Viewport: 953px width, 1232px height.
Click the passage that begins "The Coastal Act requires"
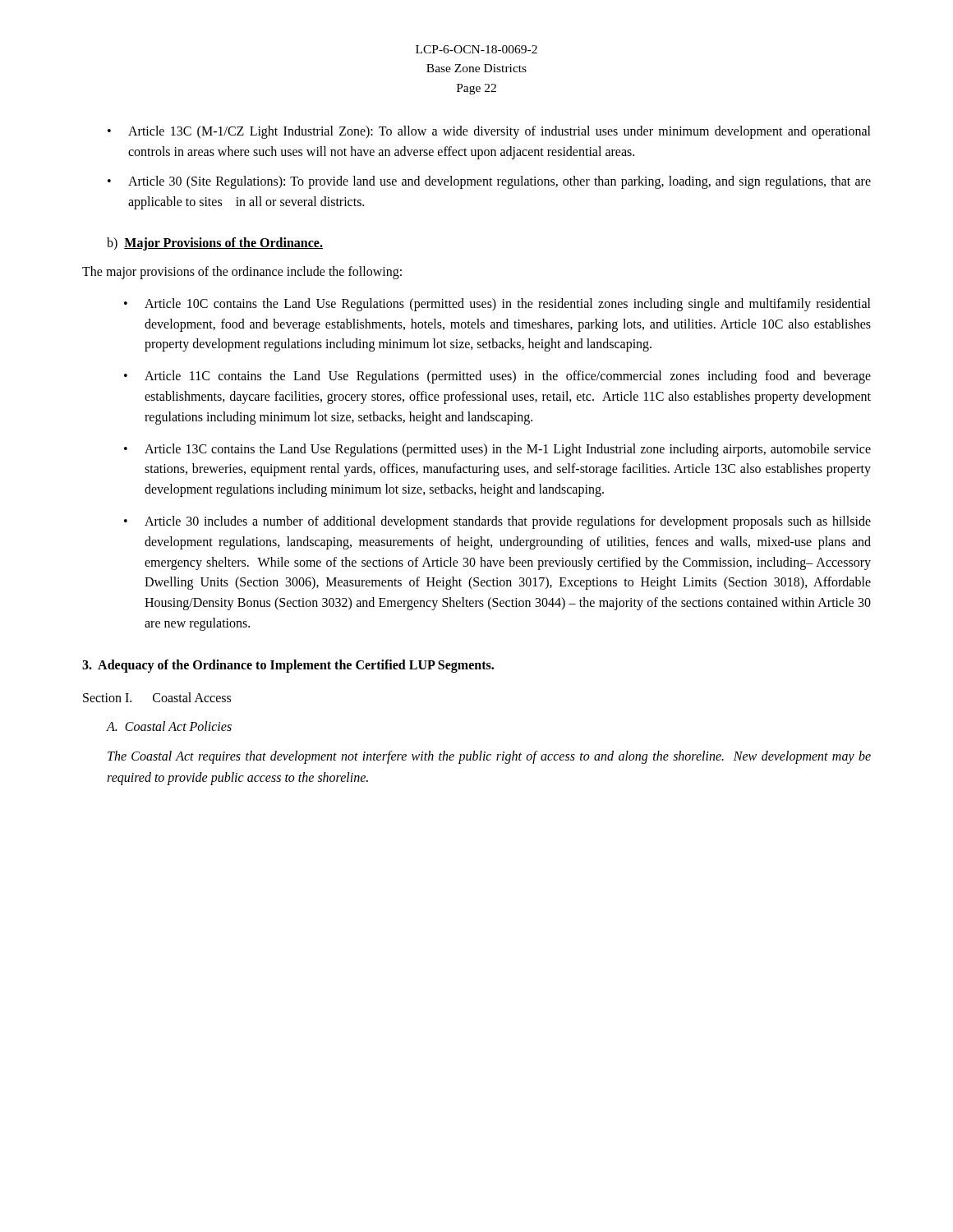(x=489, y=767)
